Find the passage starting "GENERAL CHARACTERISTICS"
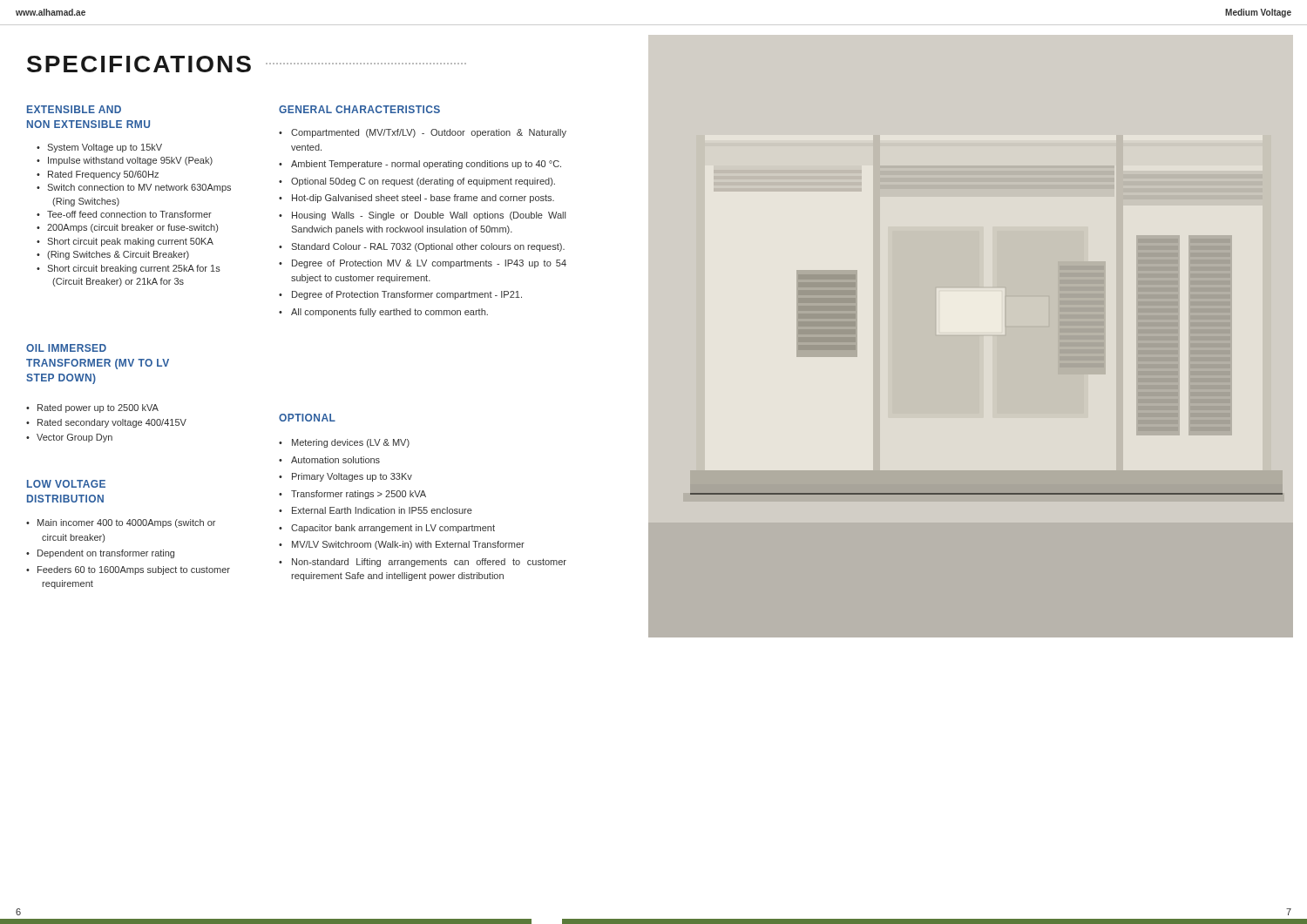The image size is (1307, 924). 360,110
